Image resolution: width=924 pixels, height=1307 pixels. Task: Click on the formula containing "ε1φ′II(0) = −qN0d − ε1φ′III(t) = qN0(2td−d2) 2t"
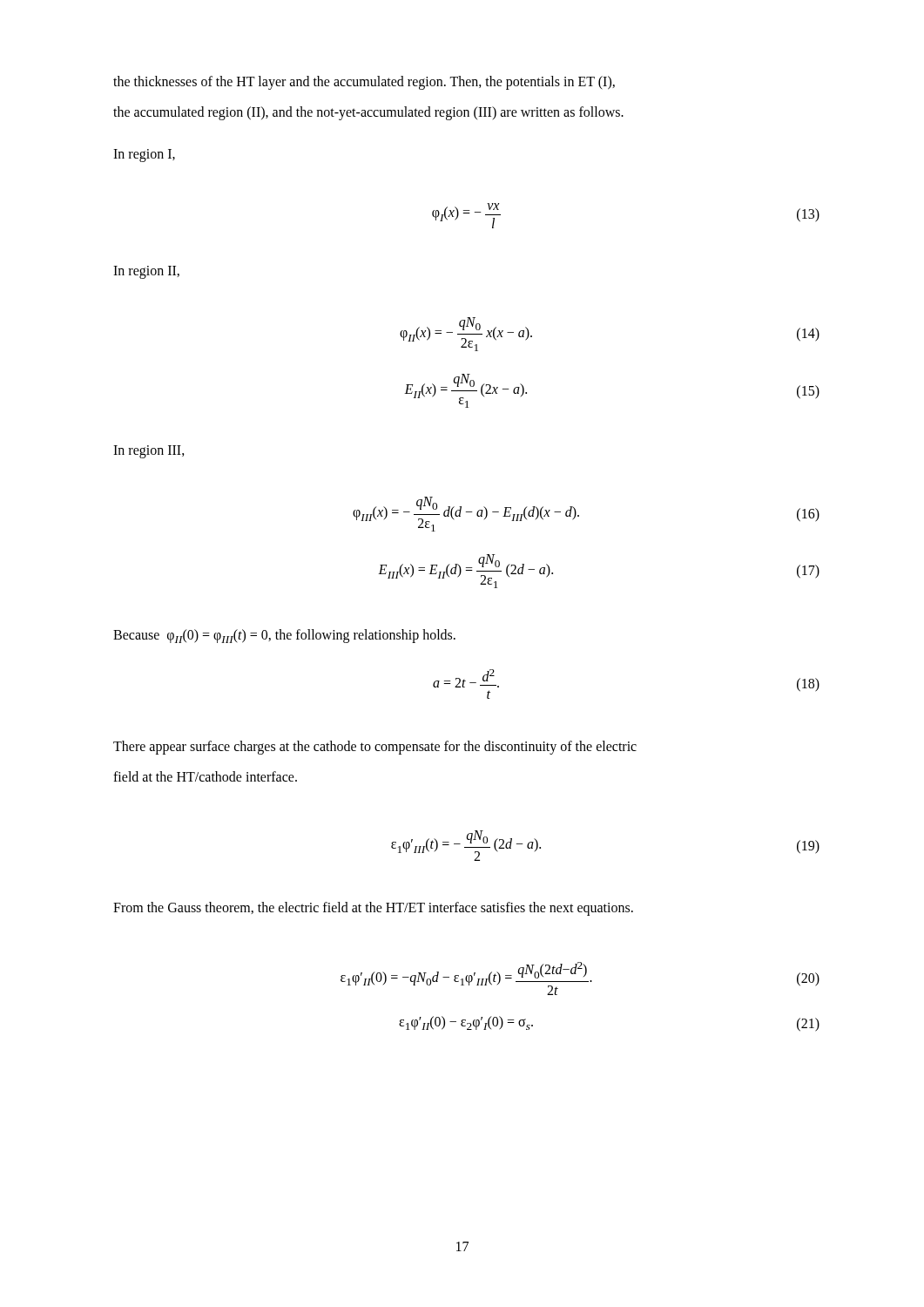click(x=580, y=978)
